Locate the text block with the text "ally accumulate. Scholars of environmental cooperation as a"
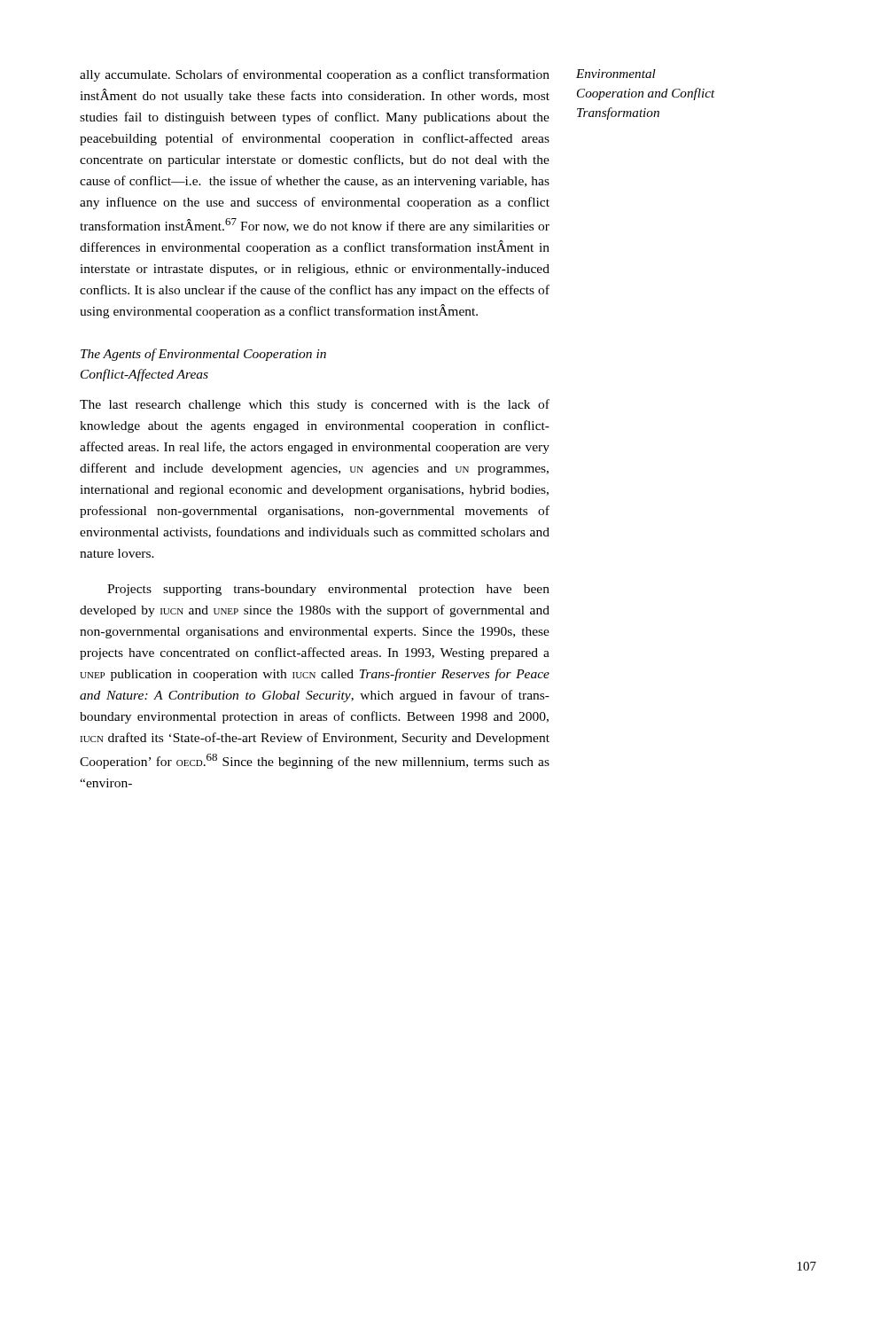The image size is (896, 1330). point(315,193)
